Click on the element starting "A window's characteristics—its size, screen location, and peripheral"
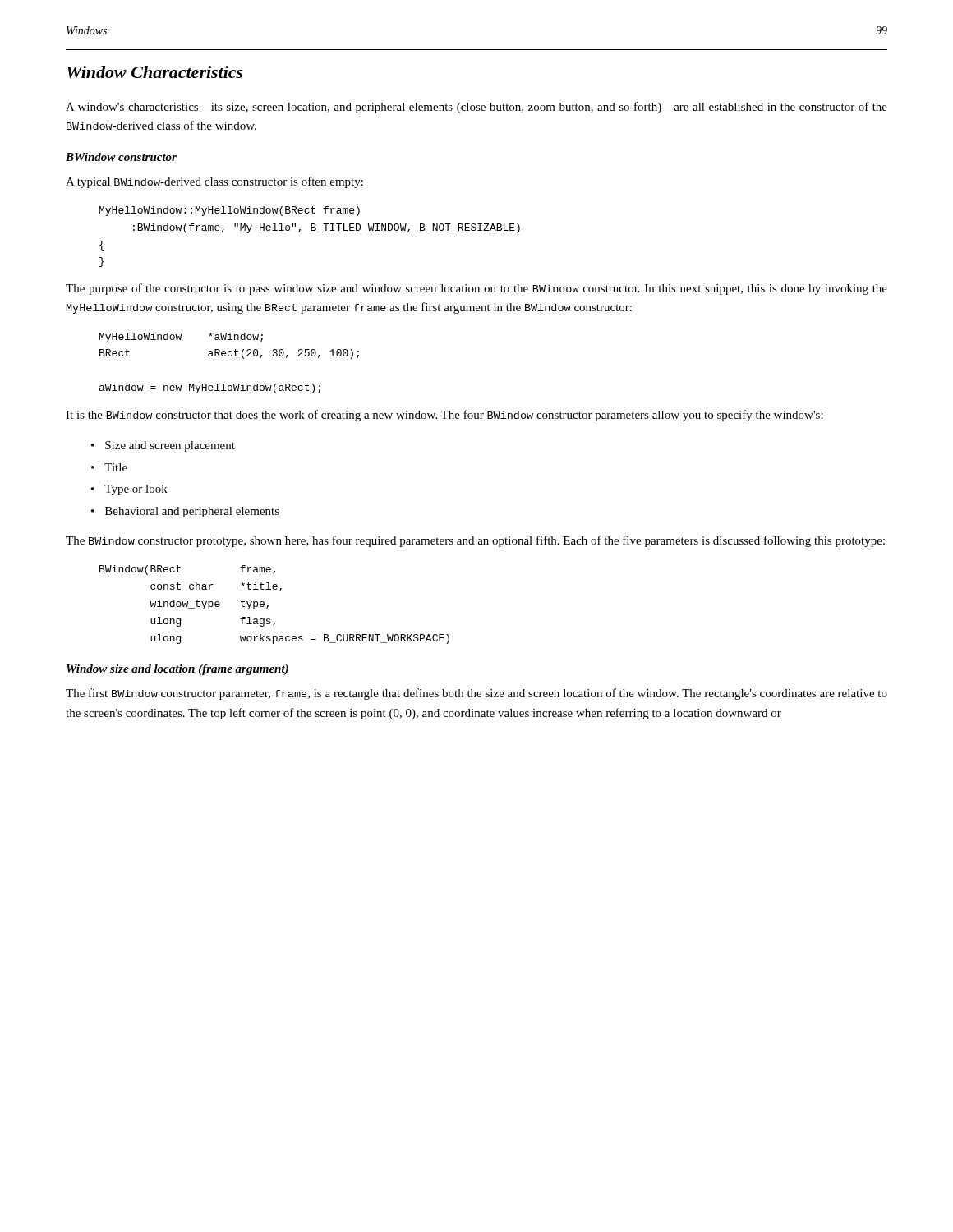 point(476,116)
